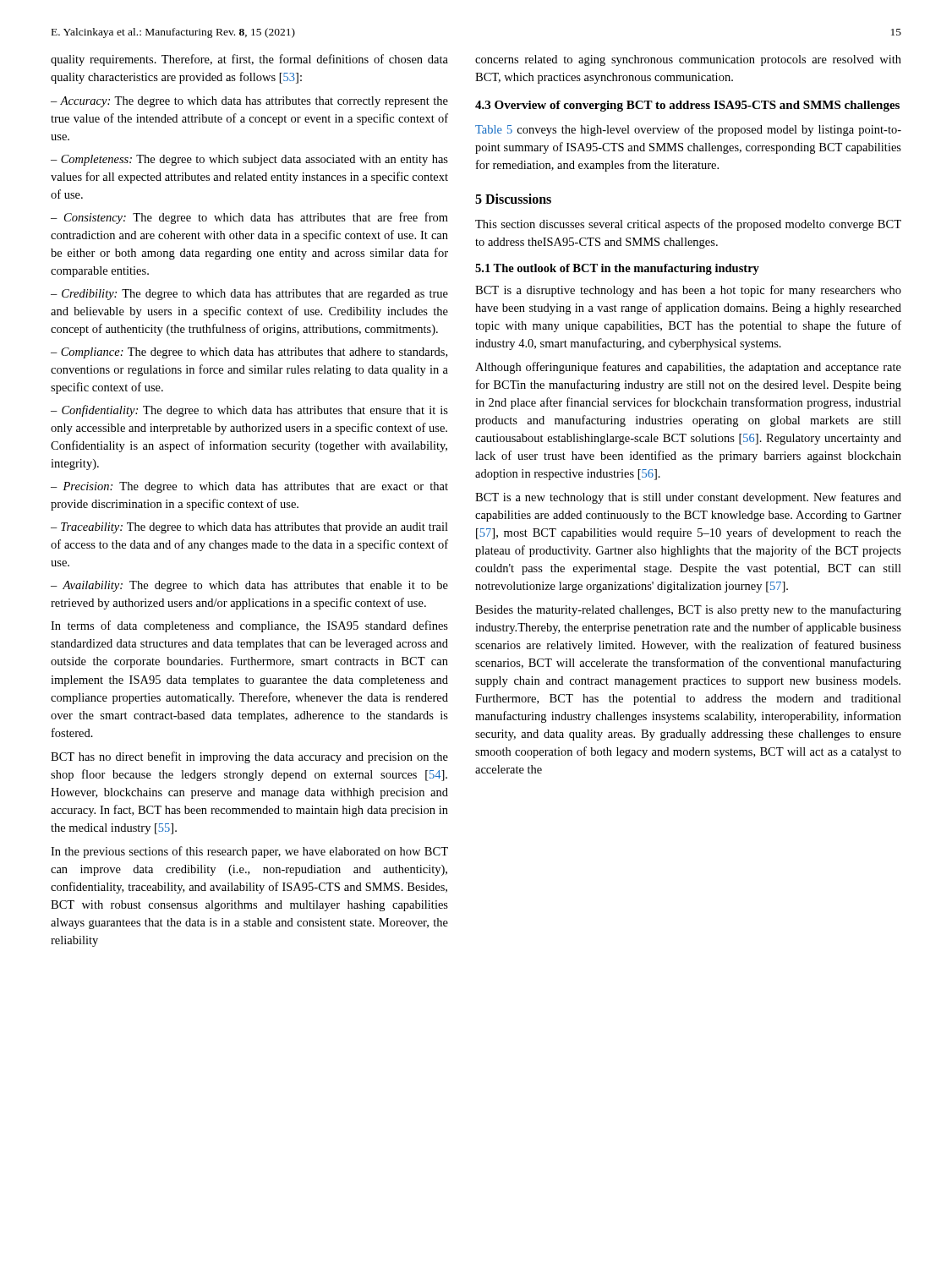Find the text block containing "quality requirements. Therefore, at first, the formal"
This screenshot has height=1268, width=952.
pyautogui.click(x=249, y=68)
